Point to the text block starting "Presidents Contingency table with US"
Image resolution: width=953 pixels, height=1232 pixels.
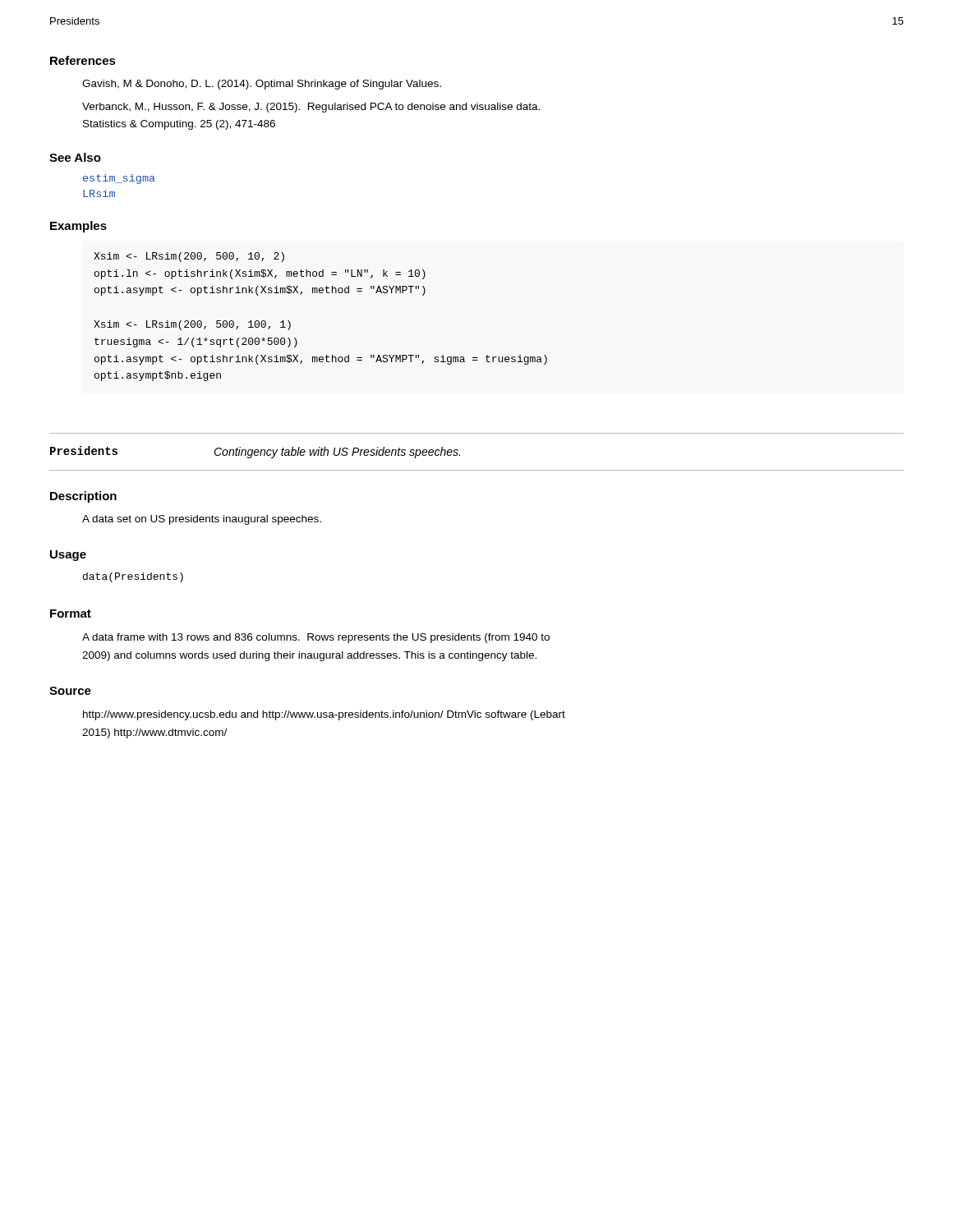(x=255, y=452)
